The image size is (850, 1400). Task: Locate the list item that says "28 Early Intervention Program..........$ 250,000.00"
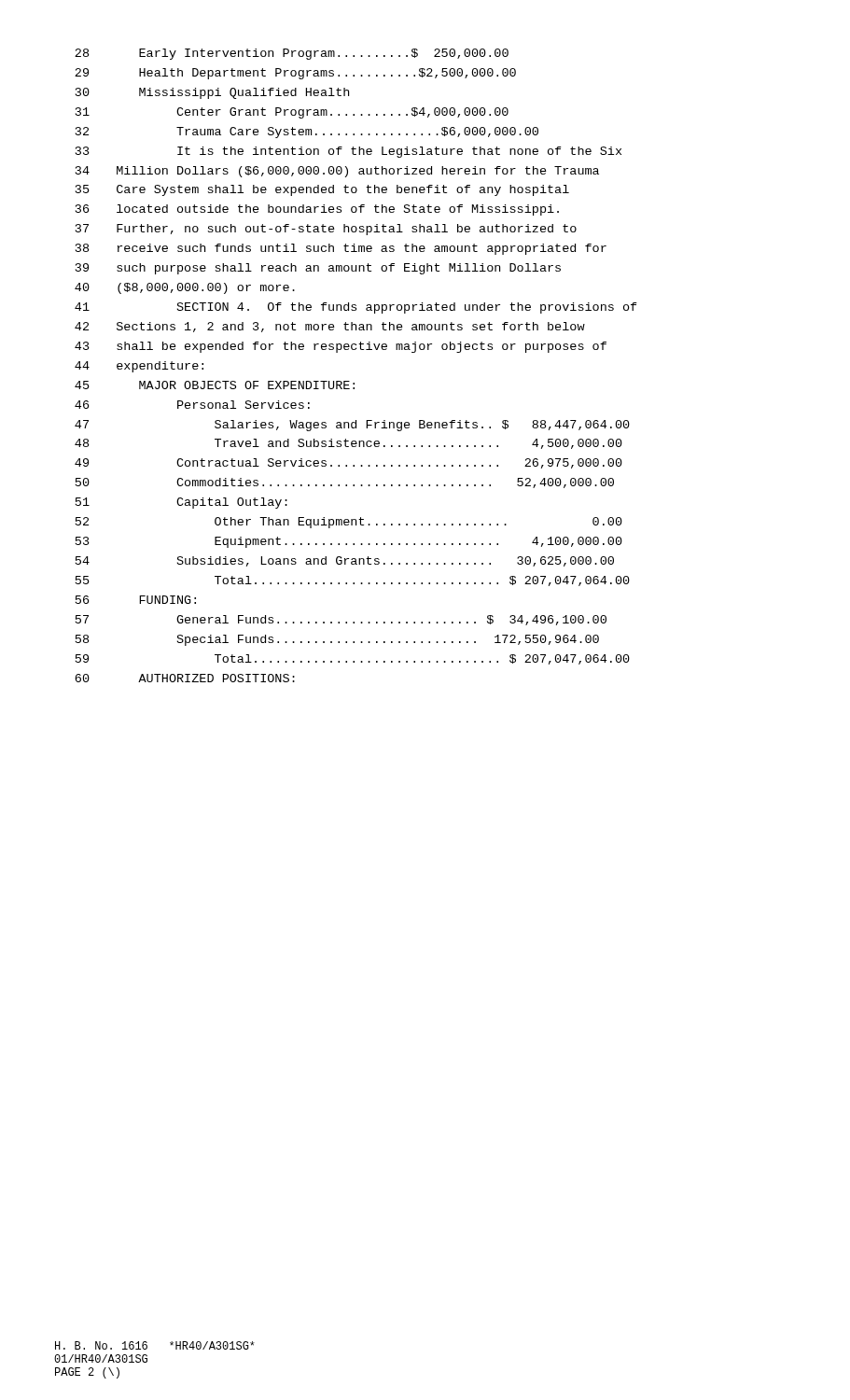click(x=282, y=55)
